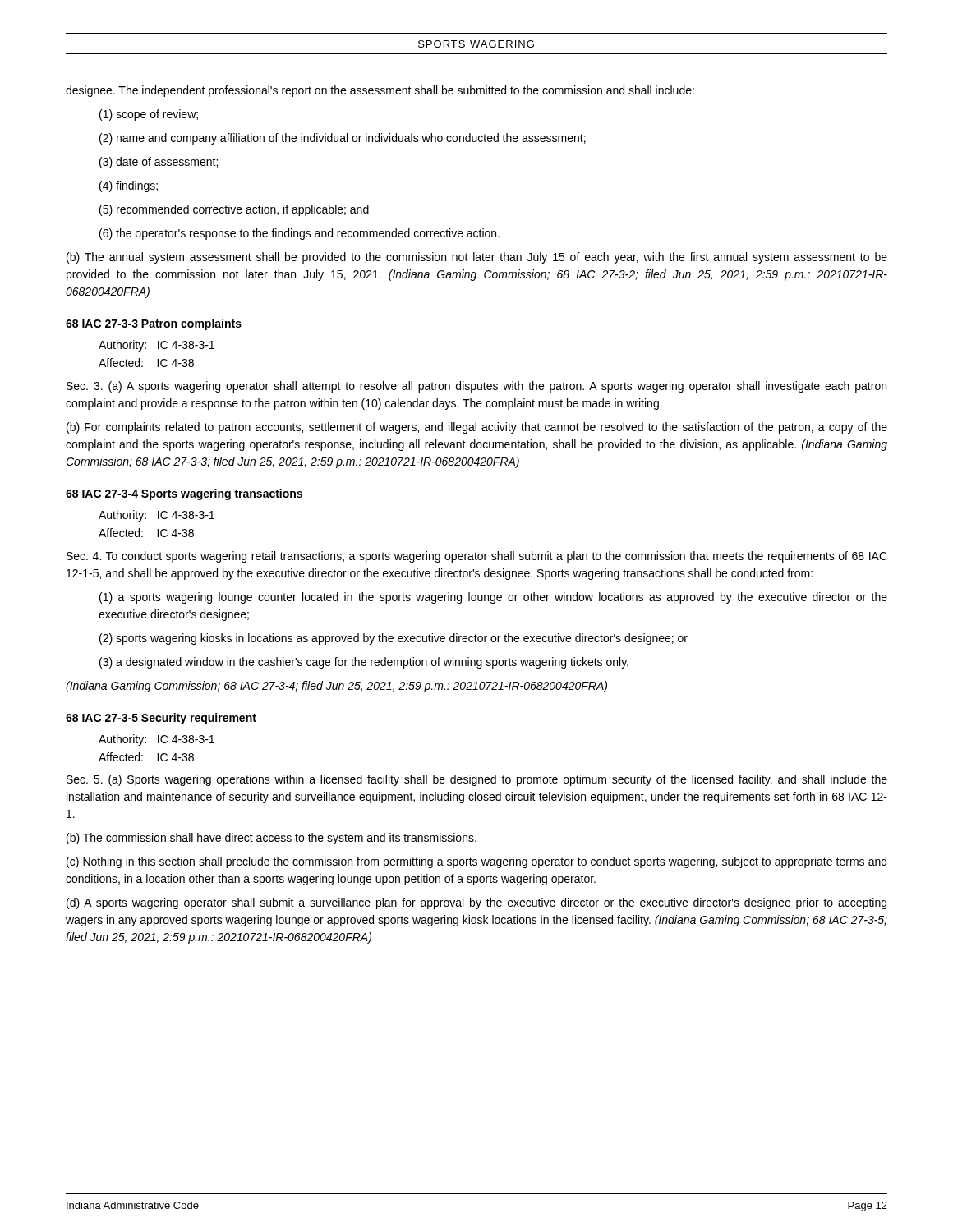Locate the text starting "(b) For complaints related to patron"

(476, 445)
